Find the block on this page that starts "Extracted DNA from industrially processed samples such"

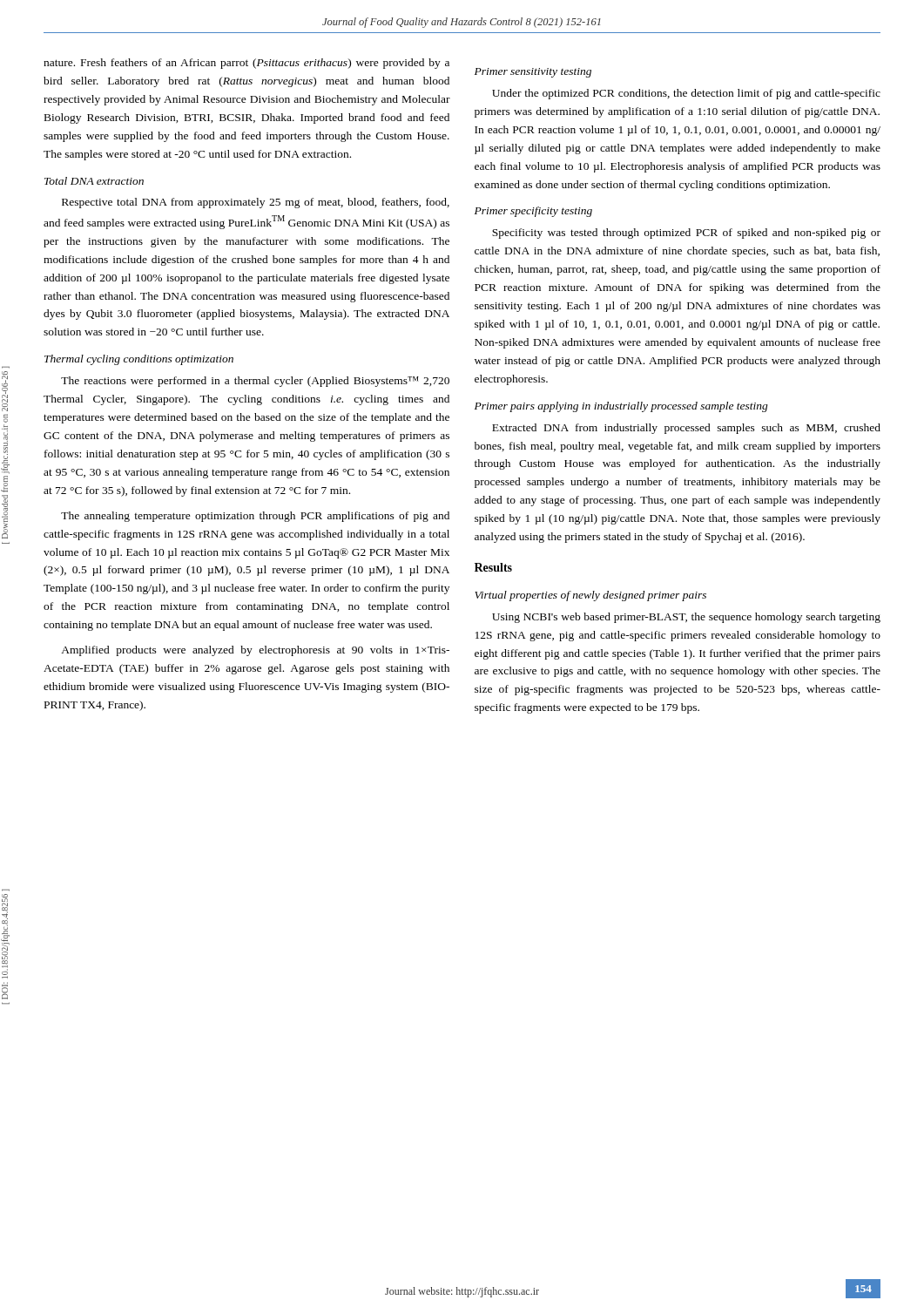(x=677, y=483)
